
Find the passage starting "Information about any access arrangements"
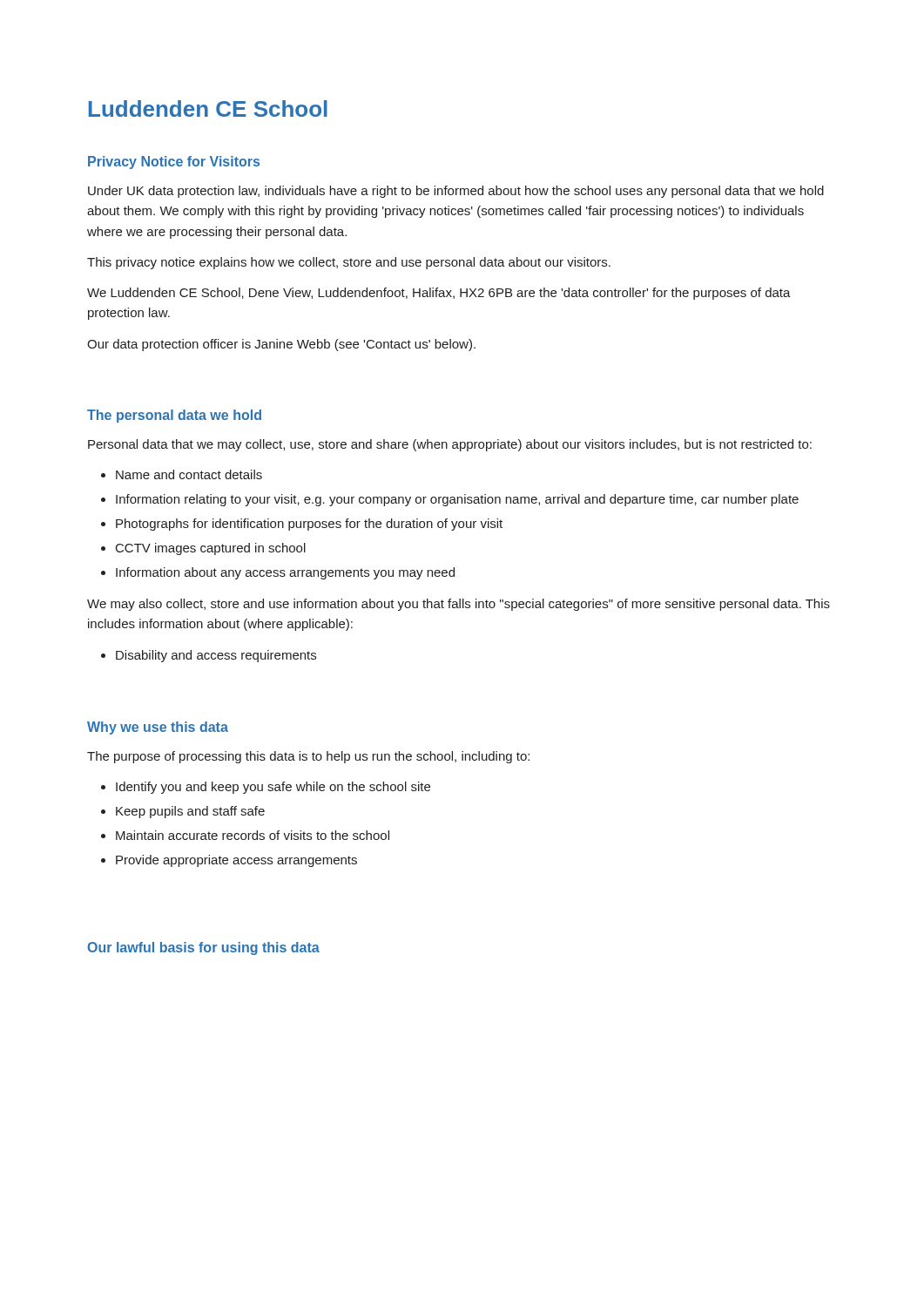pos(285,572)
